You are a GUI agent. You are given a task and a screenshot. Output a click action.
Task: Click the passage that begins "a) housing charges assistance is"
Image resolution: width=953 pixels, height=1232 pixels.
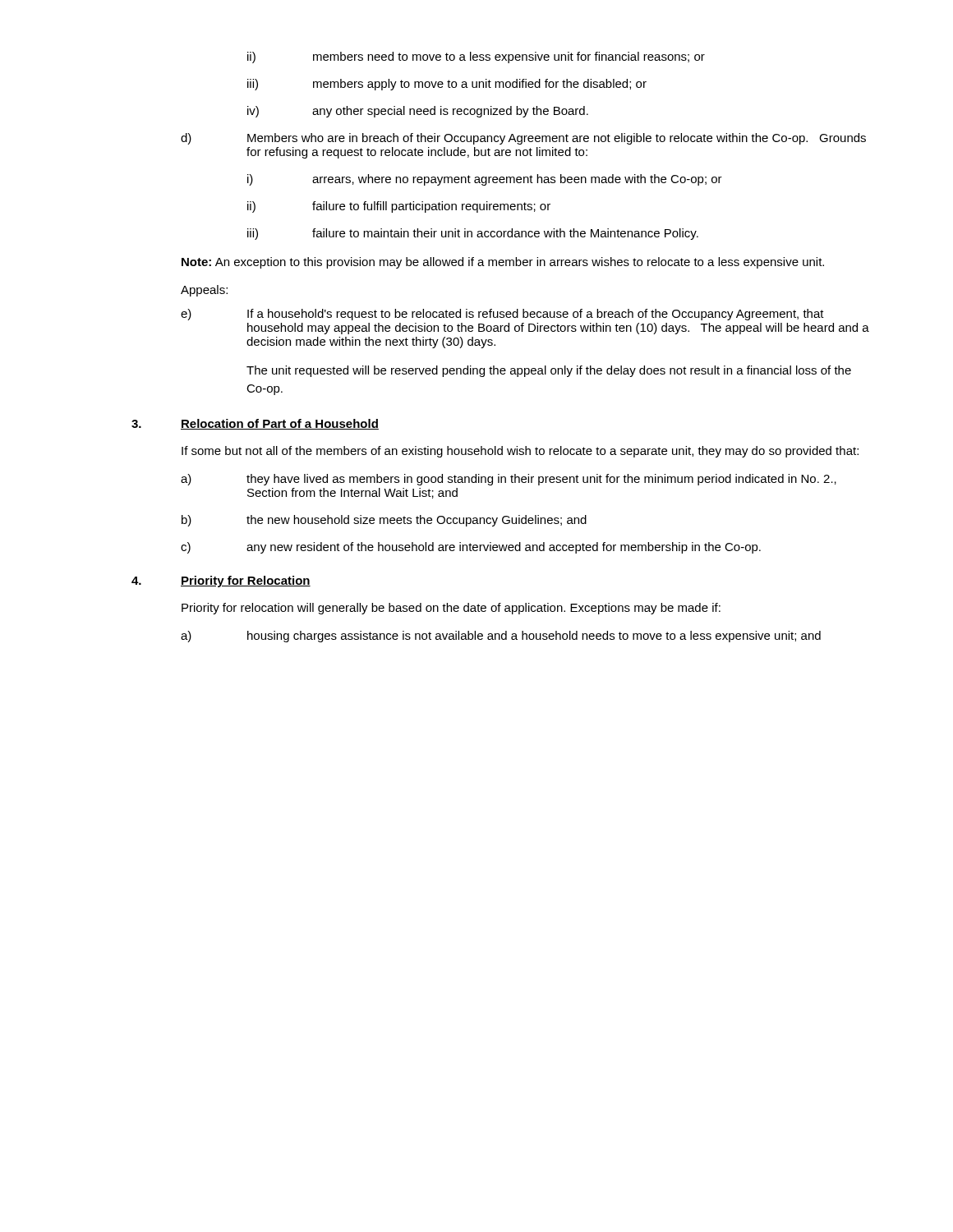[x=526, y=635]
